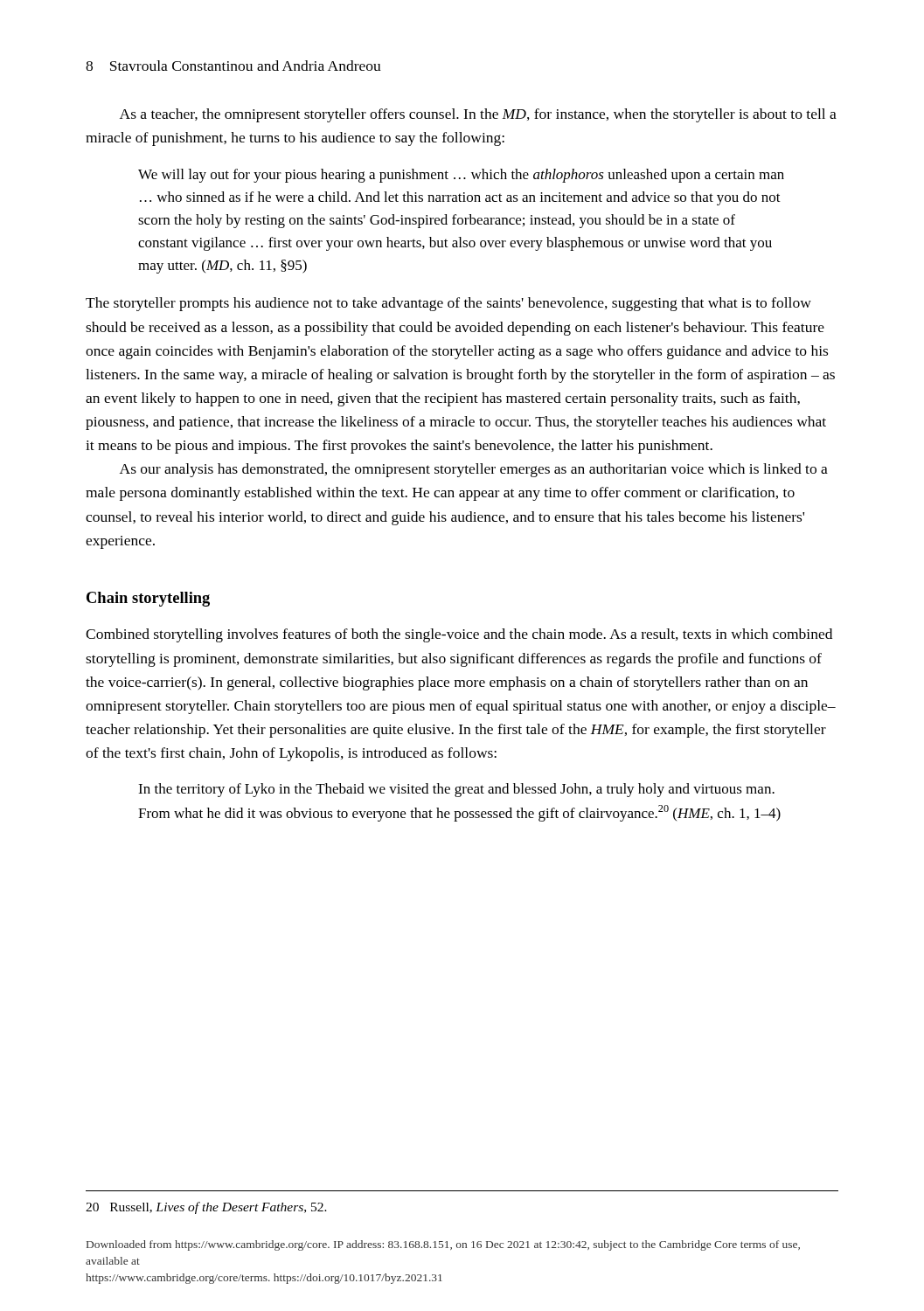Where does it say "Chain storytelling"?
This screenshot has width=924, height=1311.
(148, 598)
